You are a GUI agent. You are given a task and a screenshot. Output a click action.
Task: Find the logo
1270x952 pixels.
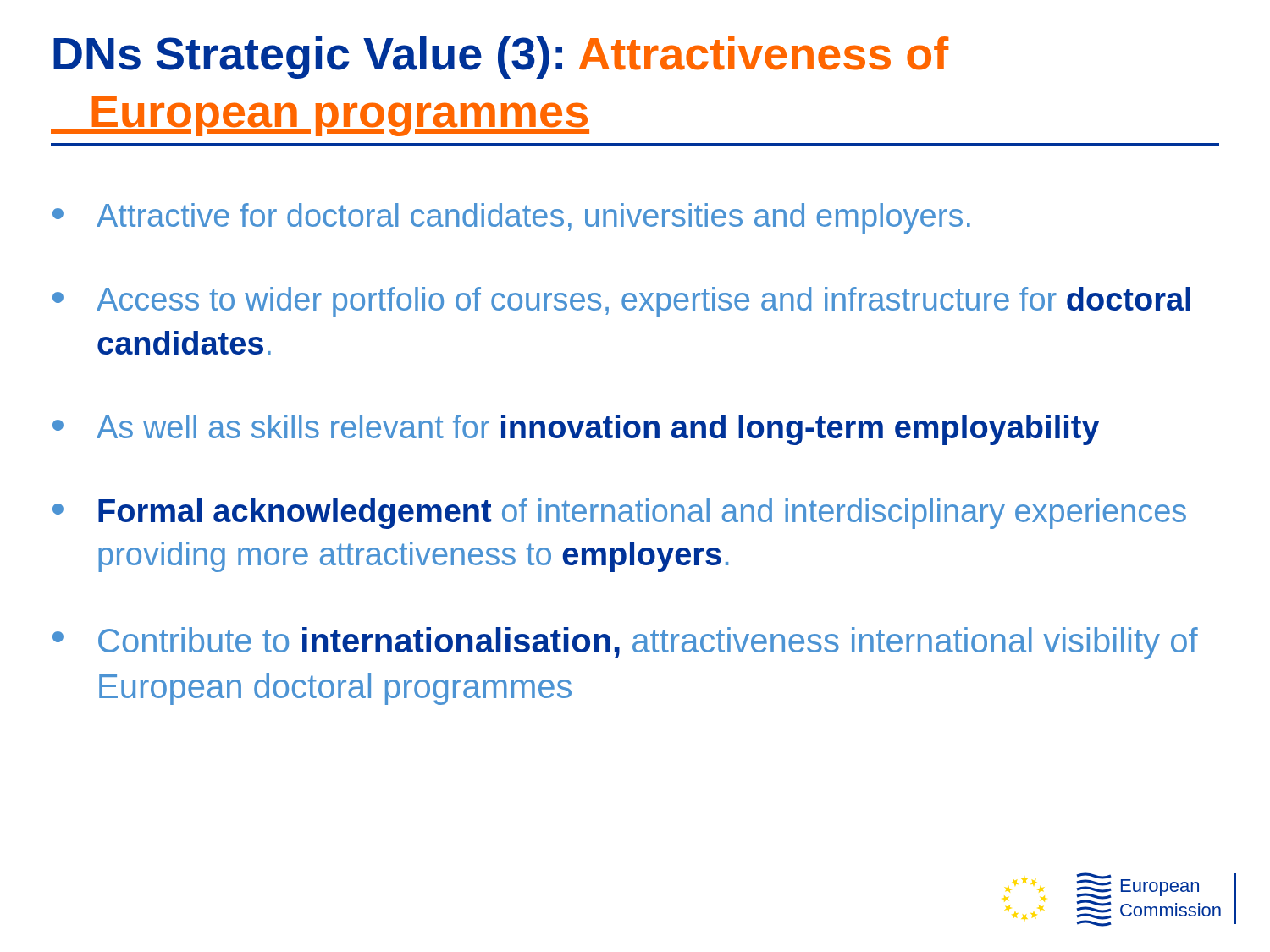1111,899
